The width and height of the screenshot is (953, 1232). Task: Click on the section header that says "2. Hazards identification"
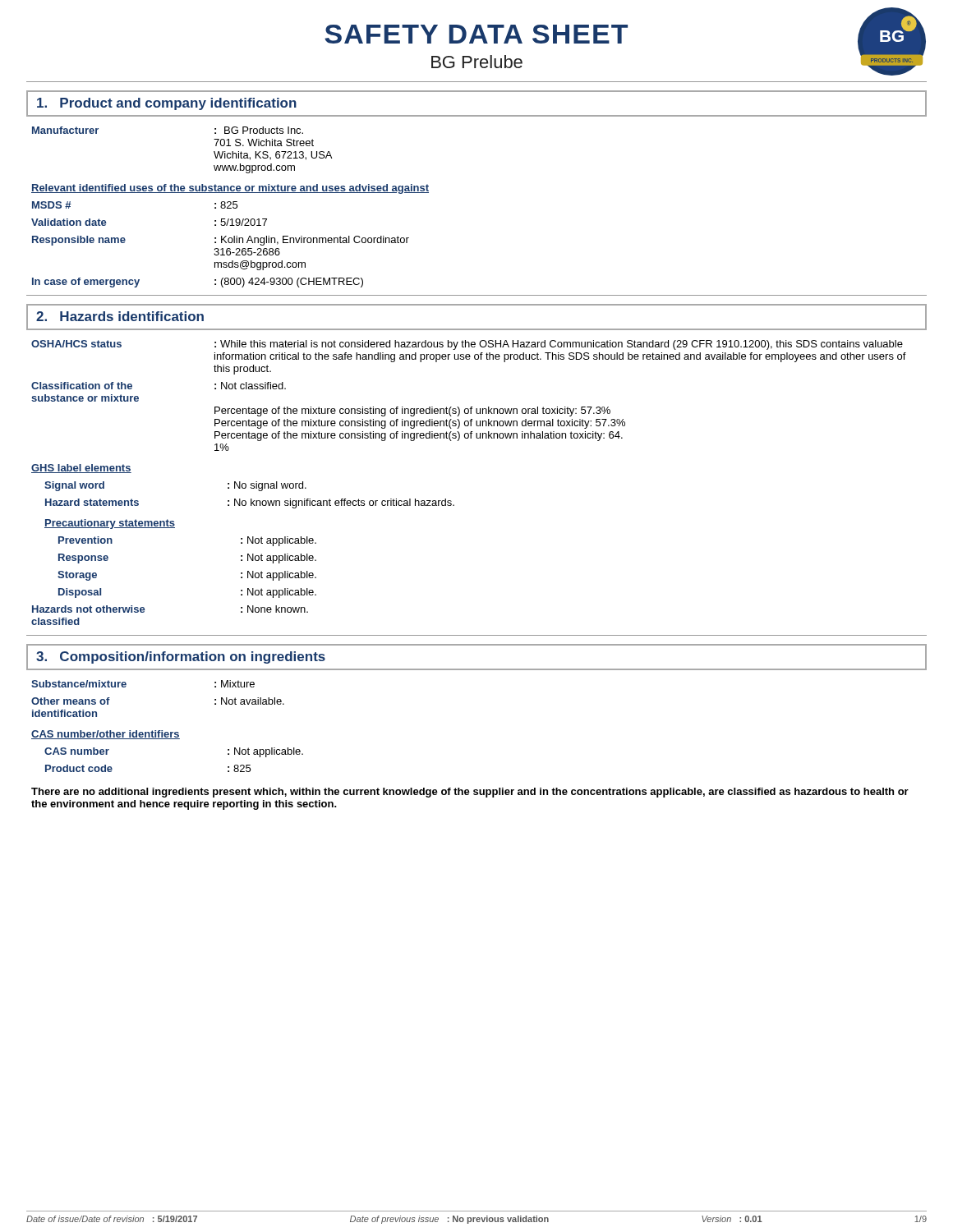coord(120,317)
